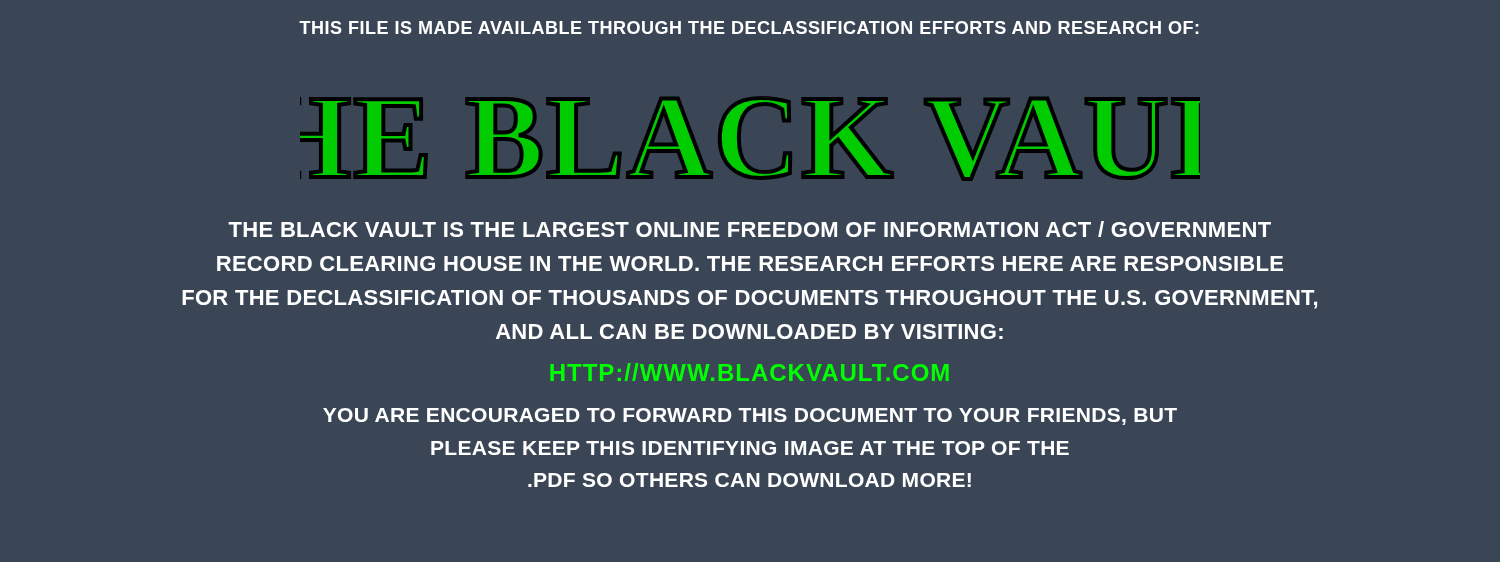Locate the text block starting "YOU ARE ENCOURAGED TO FORWARD"
This screenshot has width=1500, height=562.
pyautogui.click(x=750, y=447)
